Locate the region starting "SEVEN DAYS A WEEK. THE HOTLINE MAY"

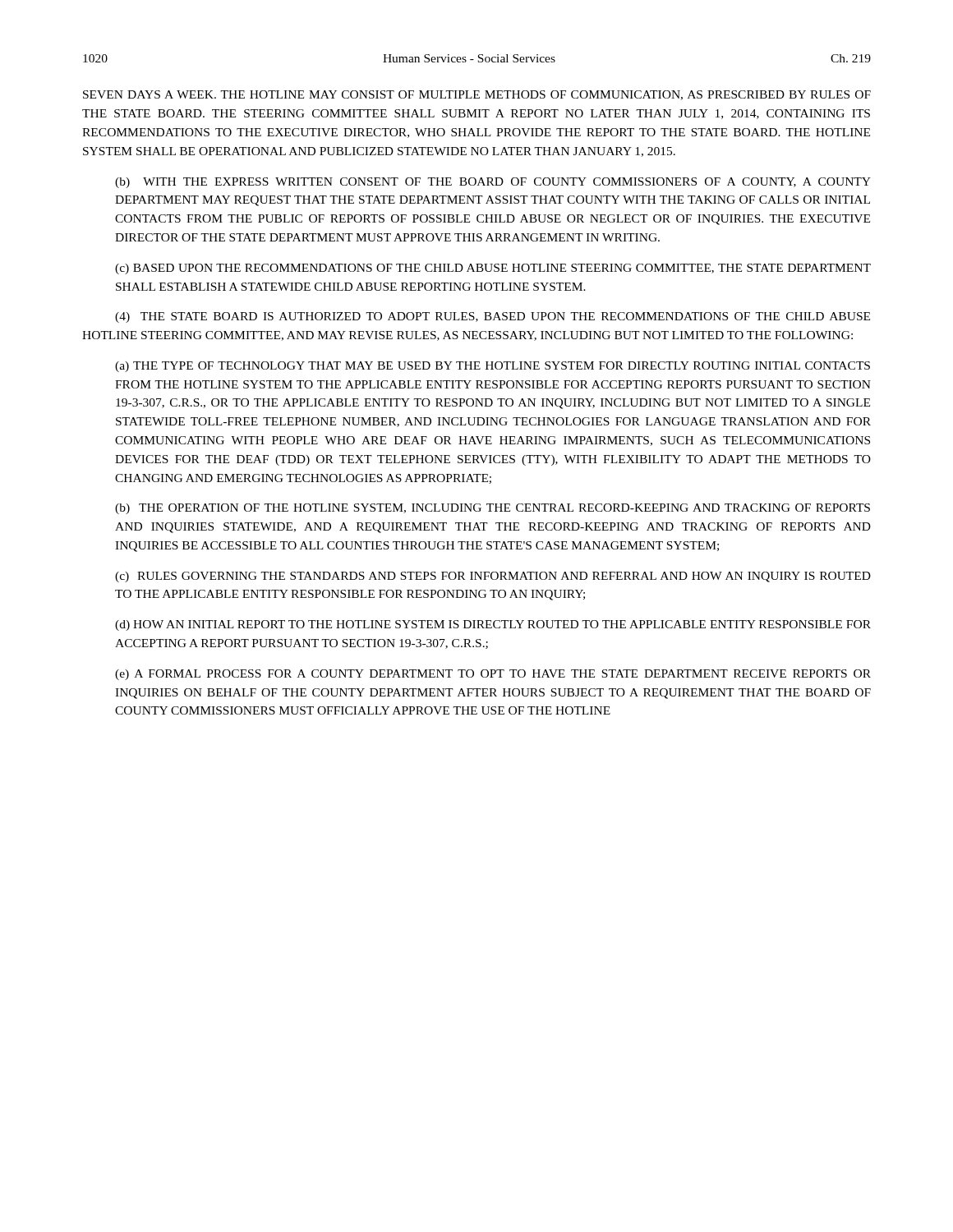(476, 123)
